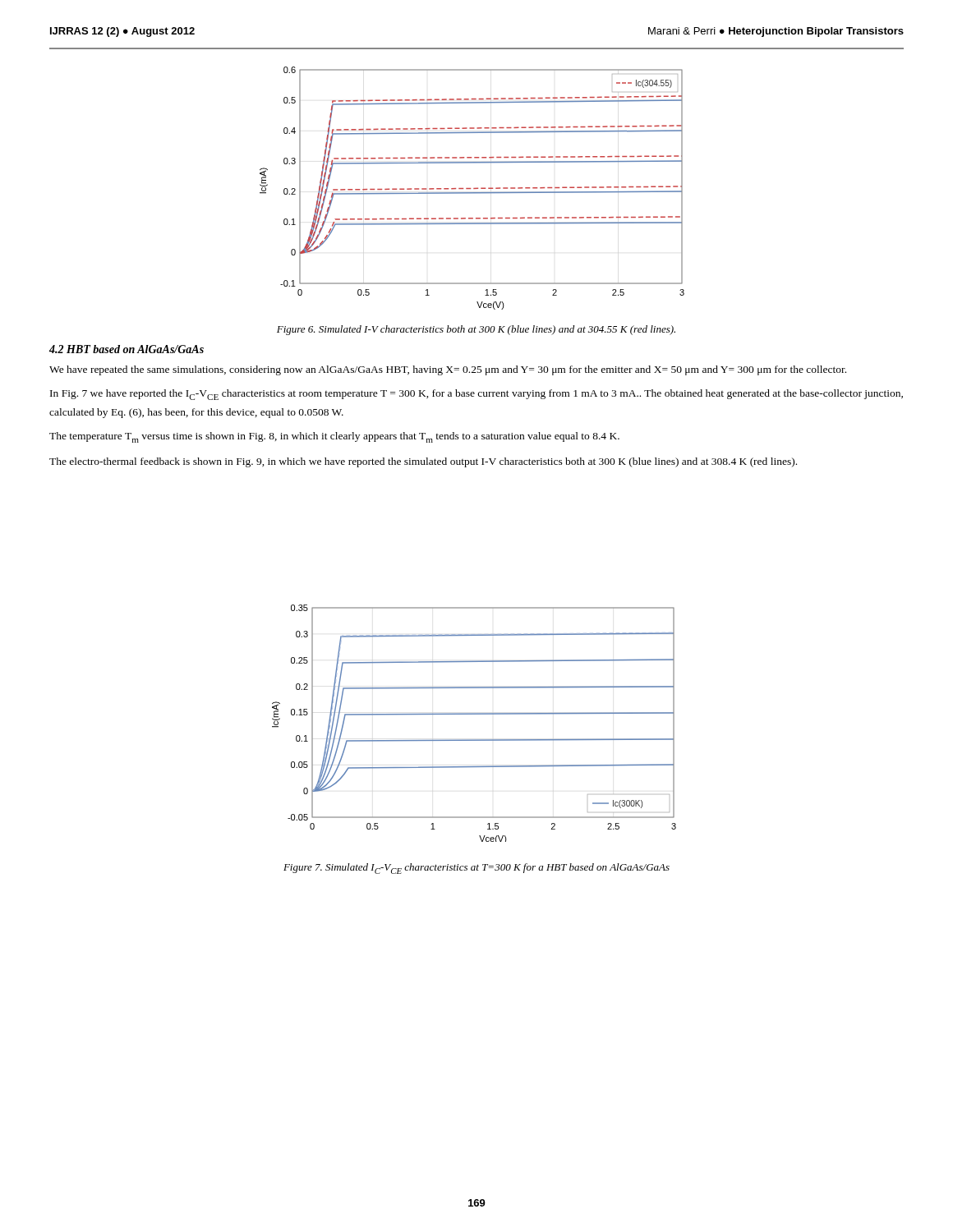Find the element starting "4.2 HBT based on AlGaAs/GaAs"
Screen dimensions: 1232x953
[127, 350]
